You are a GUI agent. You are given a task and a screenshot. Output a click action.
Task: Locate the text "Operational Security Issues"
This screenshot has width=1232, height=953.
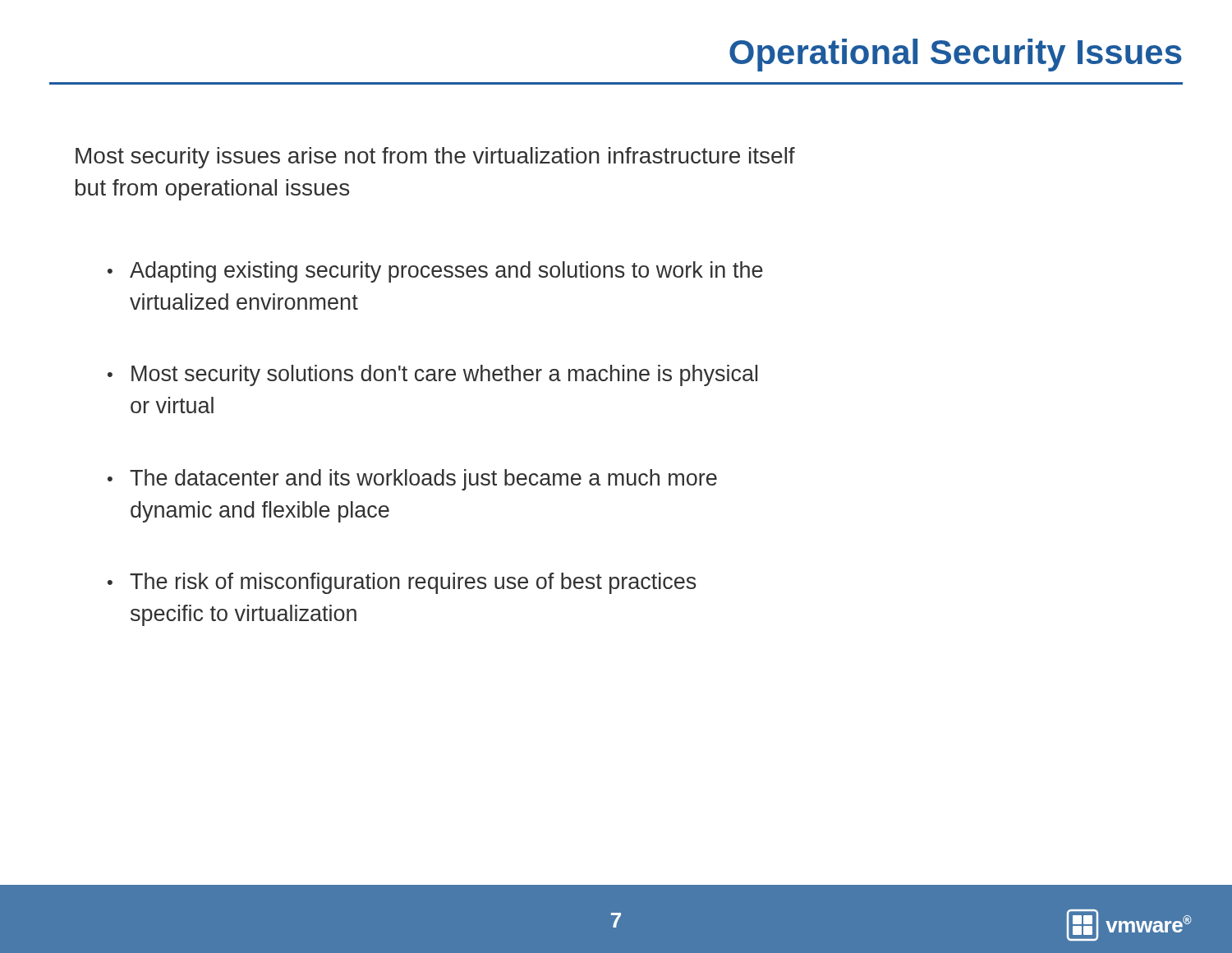tap(956, 55)
